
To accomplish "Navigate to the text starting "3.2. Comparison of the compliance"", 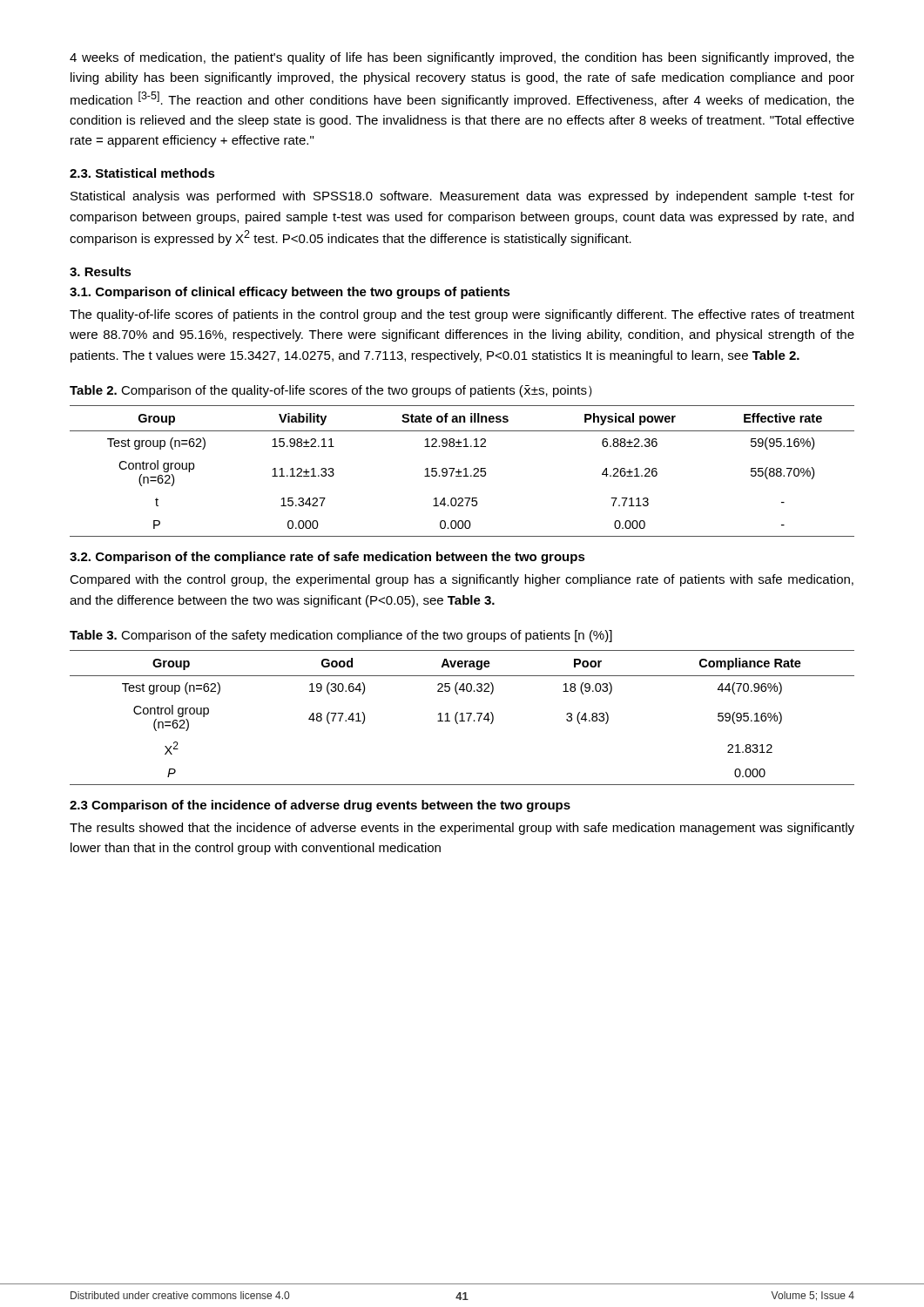I will point(327,557).
